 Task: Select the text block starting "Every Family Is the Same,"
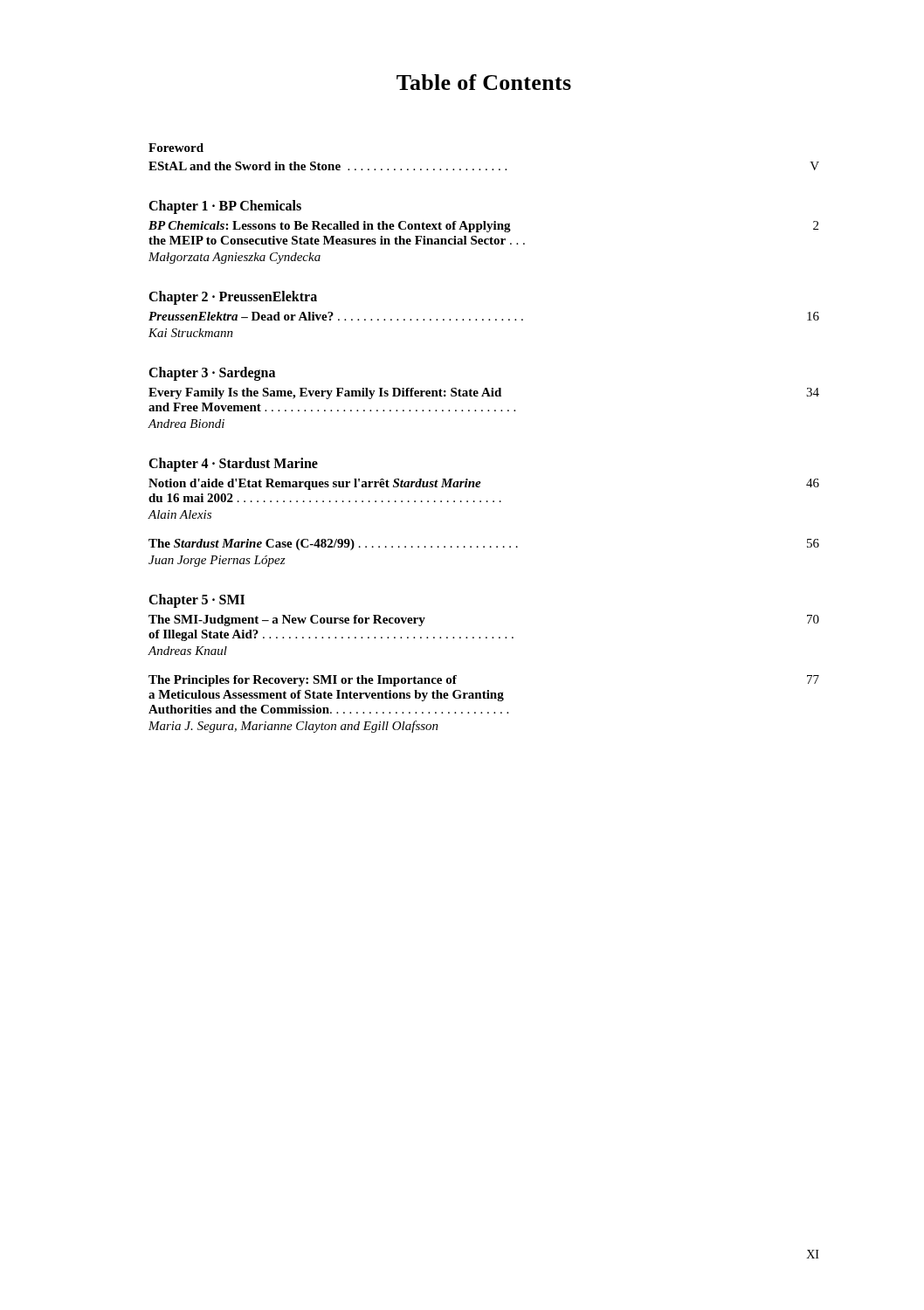coord(484,408)
